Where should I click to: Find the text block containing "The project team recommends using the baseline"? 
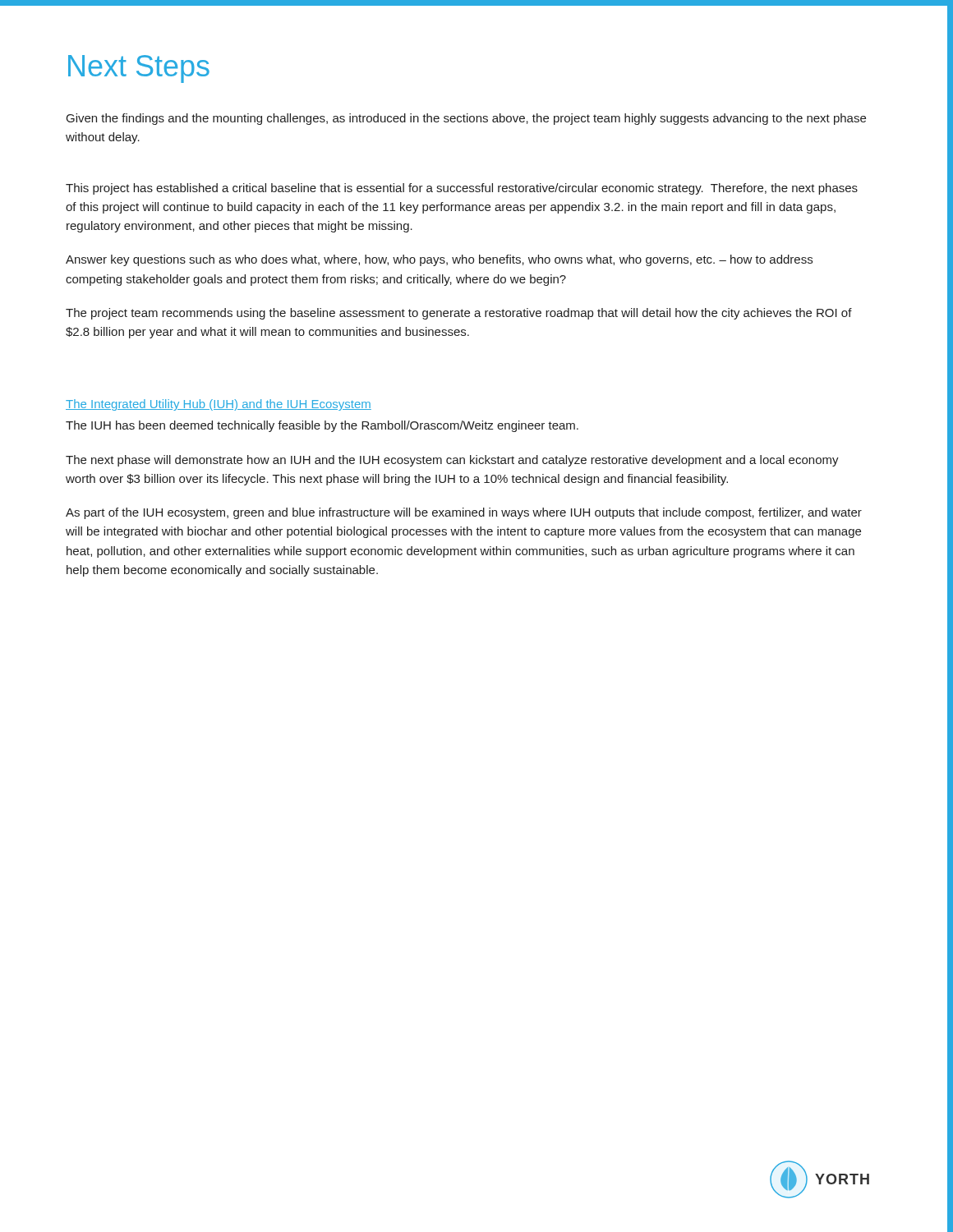click(459, 322)
